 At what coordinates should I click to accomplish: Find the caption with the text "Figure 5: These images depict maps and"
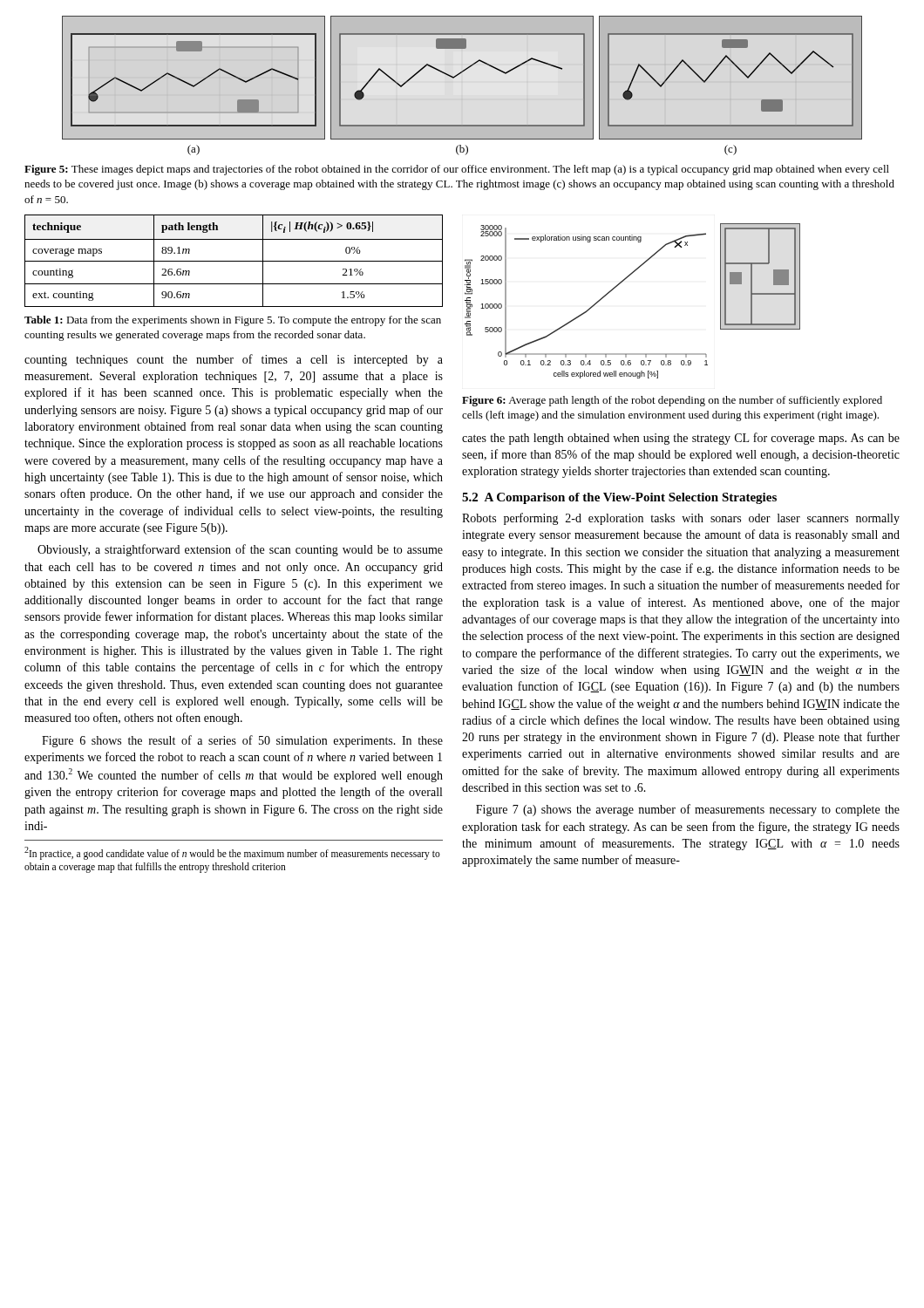click(x=459, y=184)
